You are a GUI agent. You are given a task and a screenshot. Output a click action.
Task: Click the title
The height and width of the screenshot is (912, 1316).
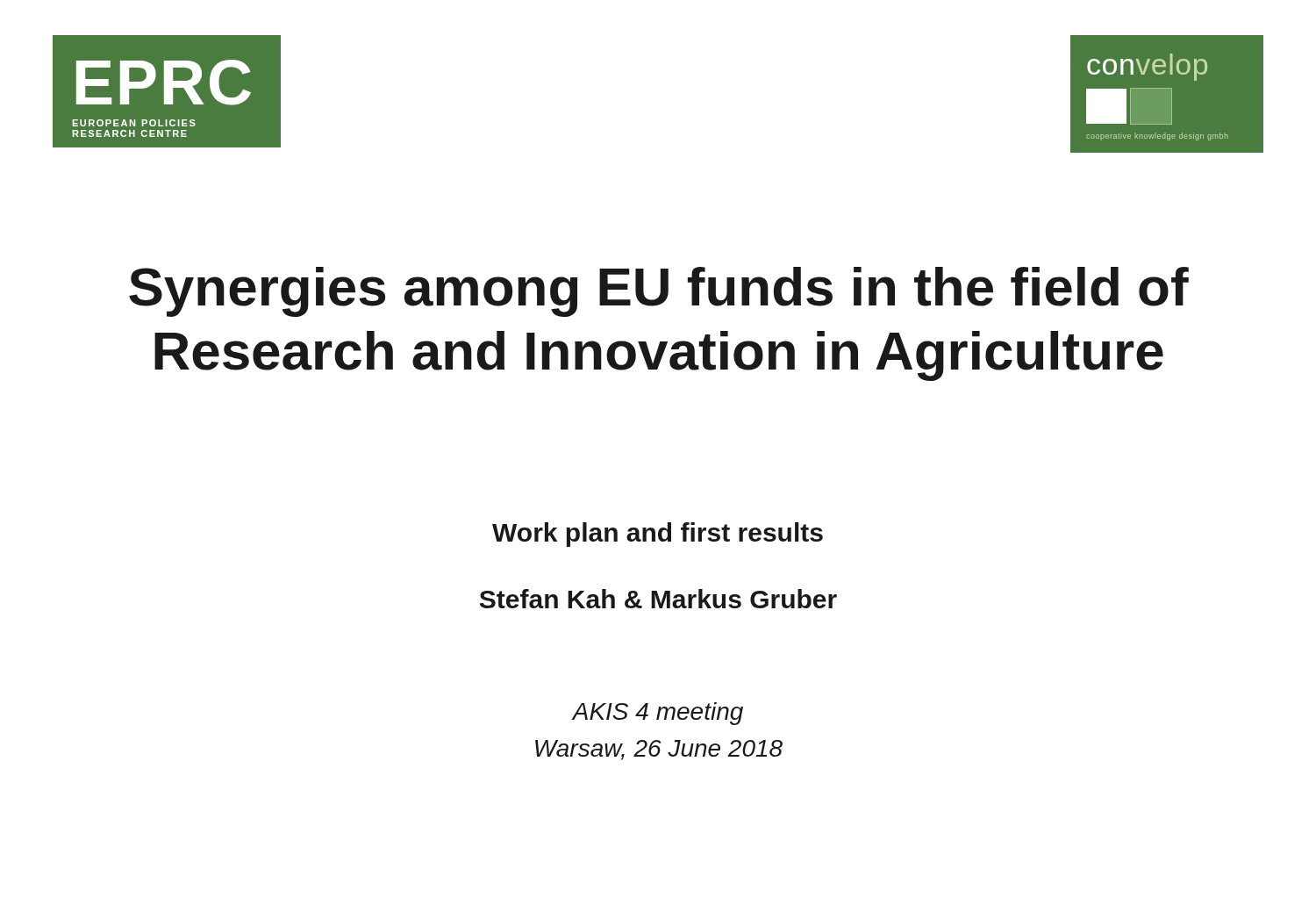tap(658, 319)
